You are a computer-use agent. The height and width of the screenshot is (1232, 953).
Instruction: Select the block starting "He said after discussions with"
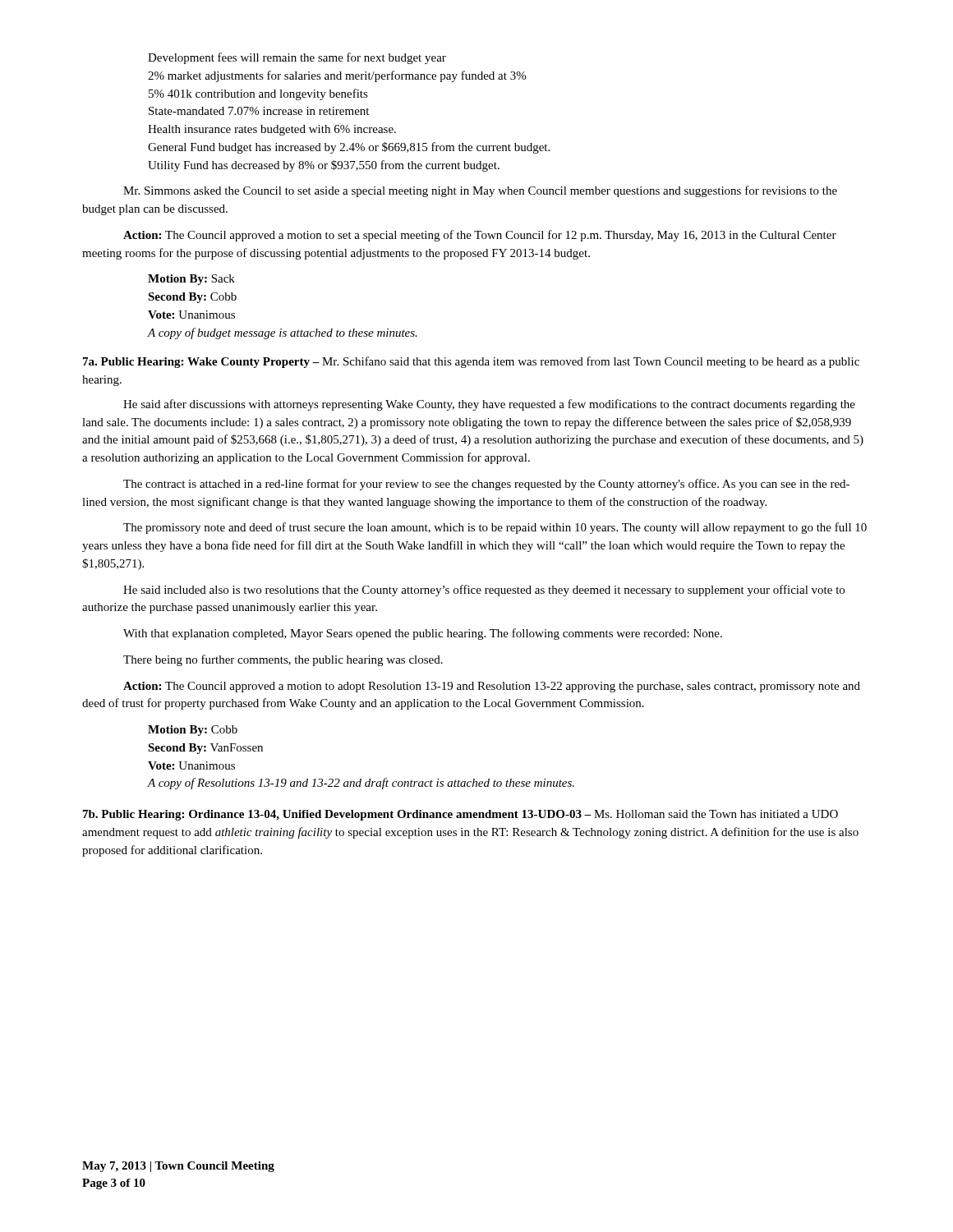[x=476, y=431]
